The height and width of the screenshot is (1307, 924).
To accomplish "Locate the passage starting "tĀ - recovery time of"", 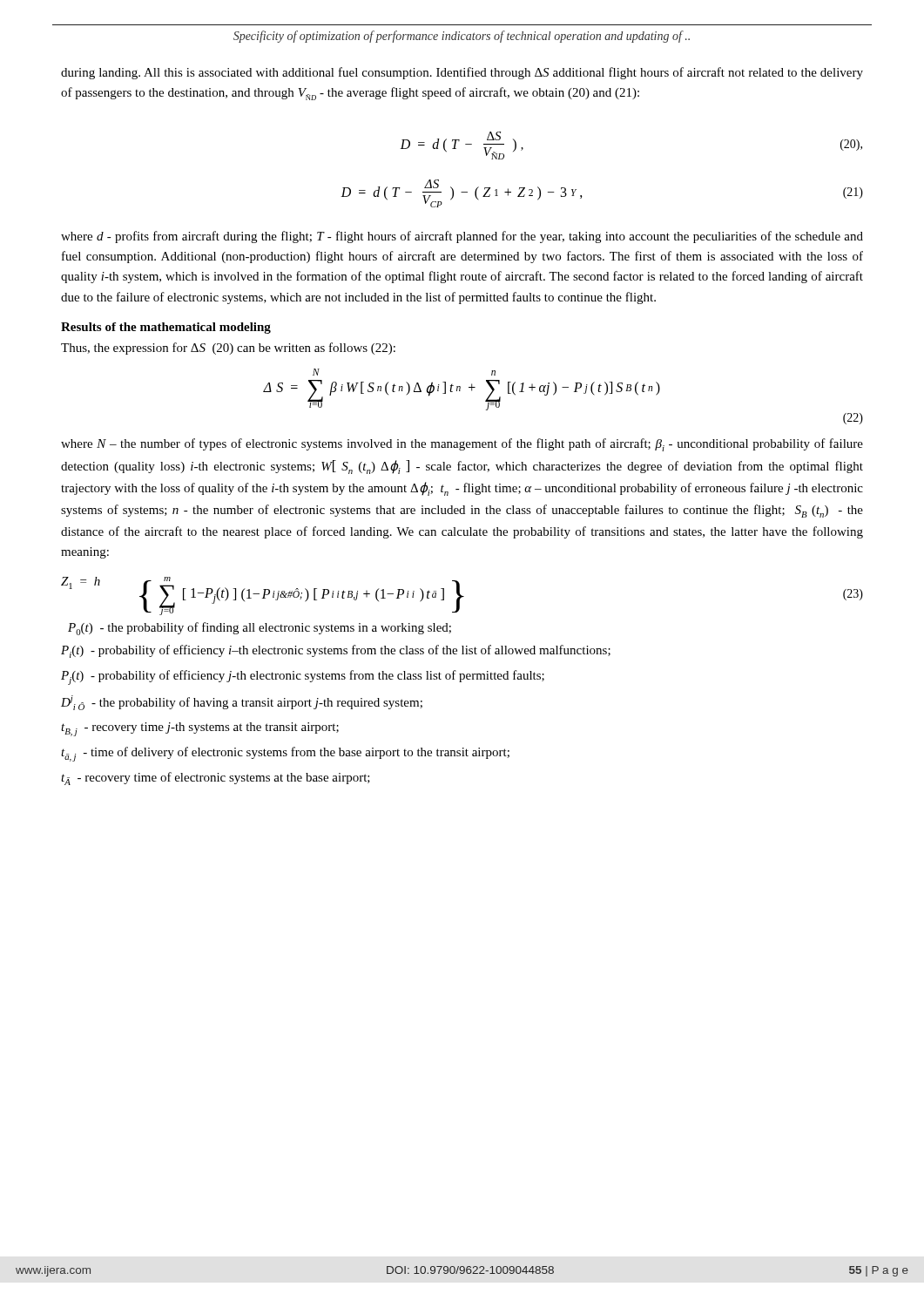I will (x=216, y=779).
